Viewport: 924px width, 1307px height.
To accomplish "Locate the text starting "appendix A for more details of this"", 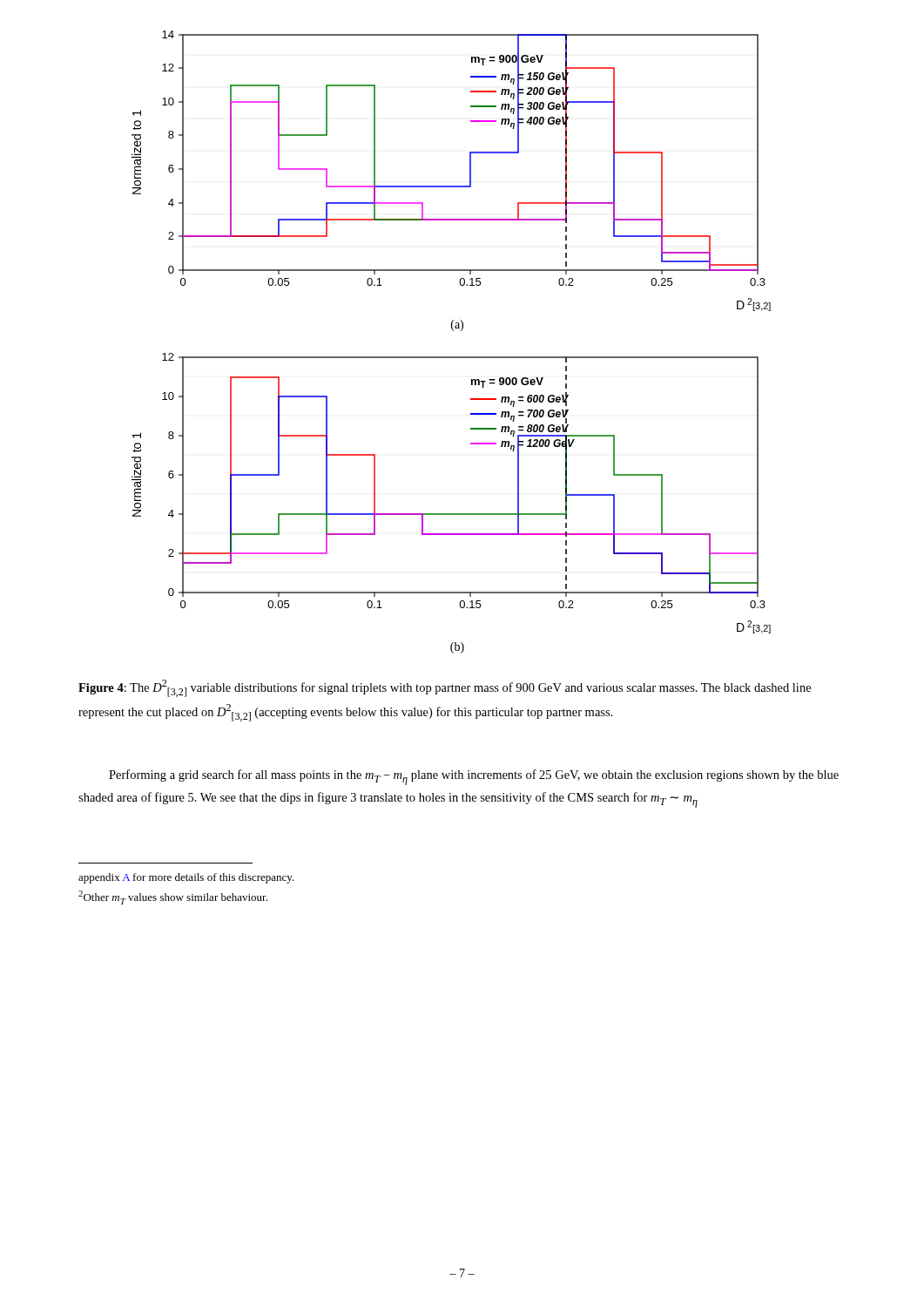I will point(186,888).
